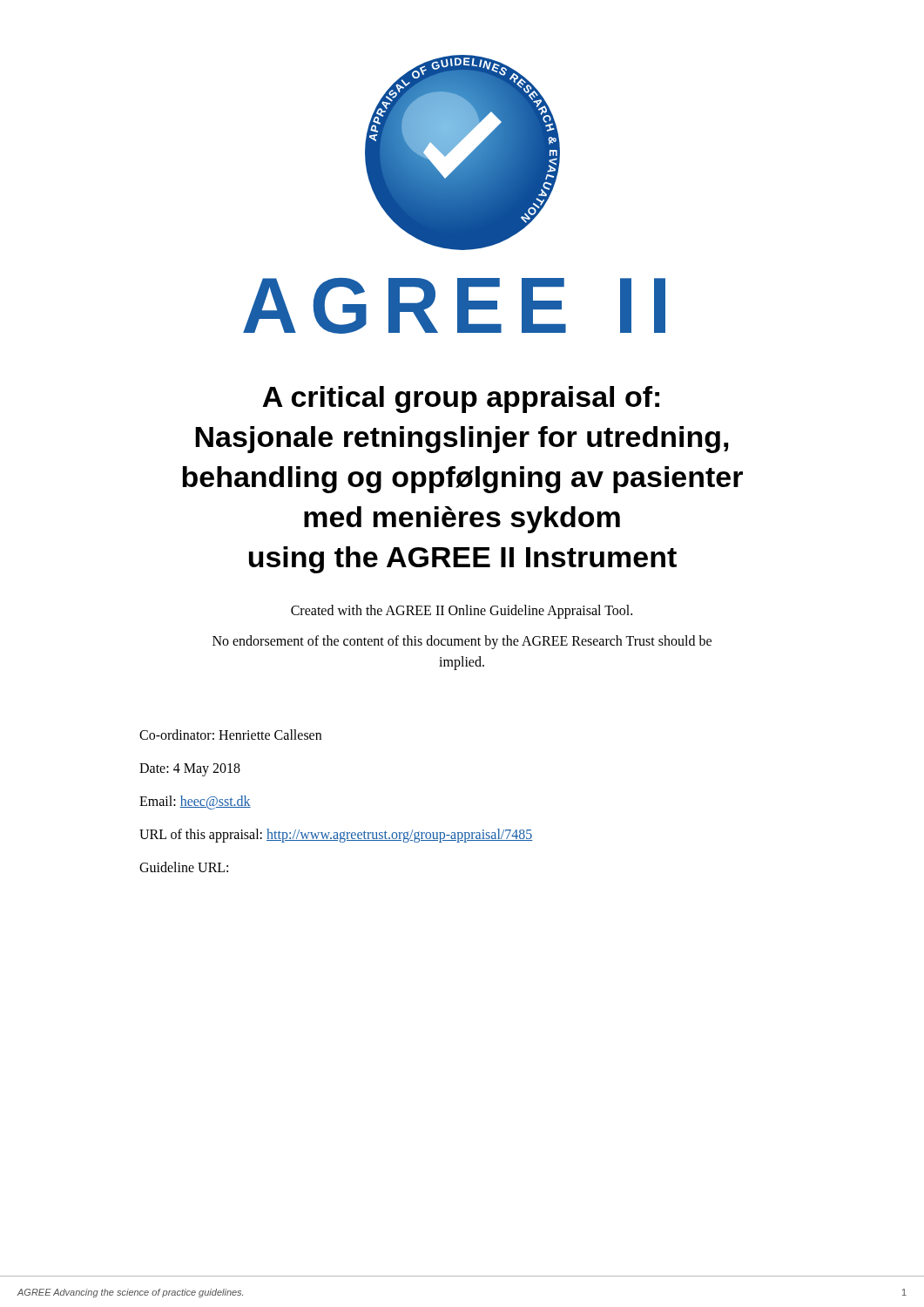Viewport: 924px width, 1307px height.
Task: Find "Co-ordinator: Henriette Callesen" on this page
Action: coord(231,735)
